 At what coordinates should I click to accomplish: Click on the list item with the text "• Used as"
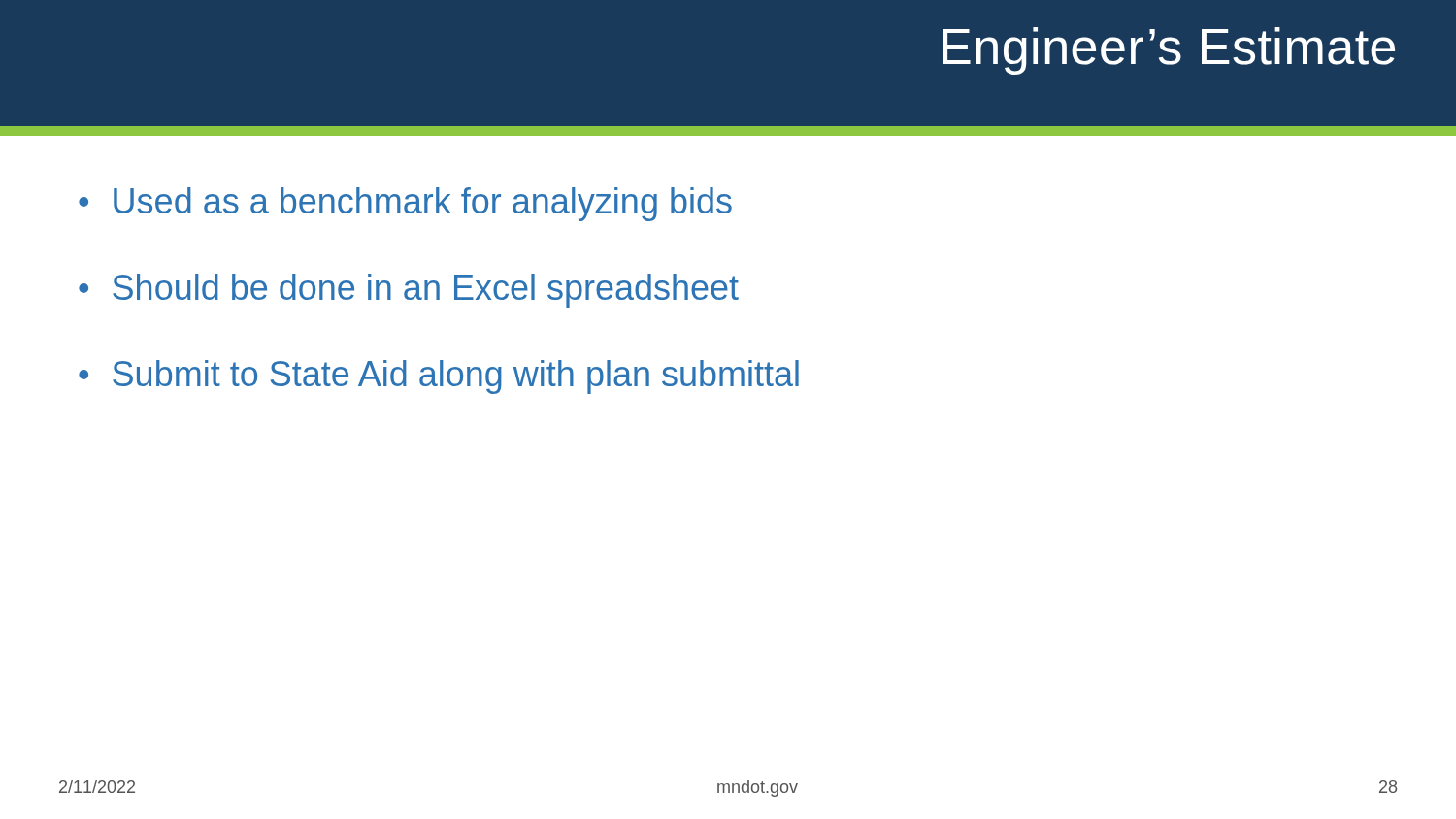point(405,202)
